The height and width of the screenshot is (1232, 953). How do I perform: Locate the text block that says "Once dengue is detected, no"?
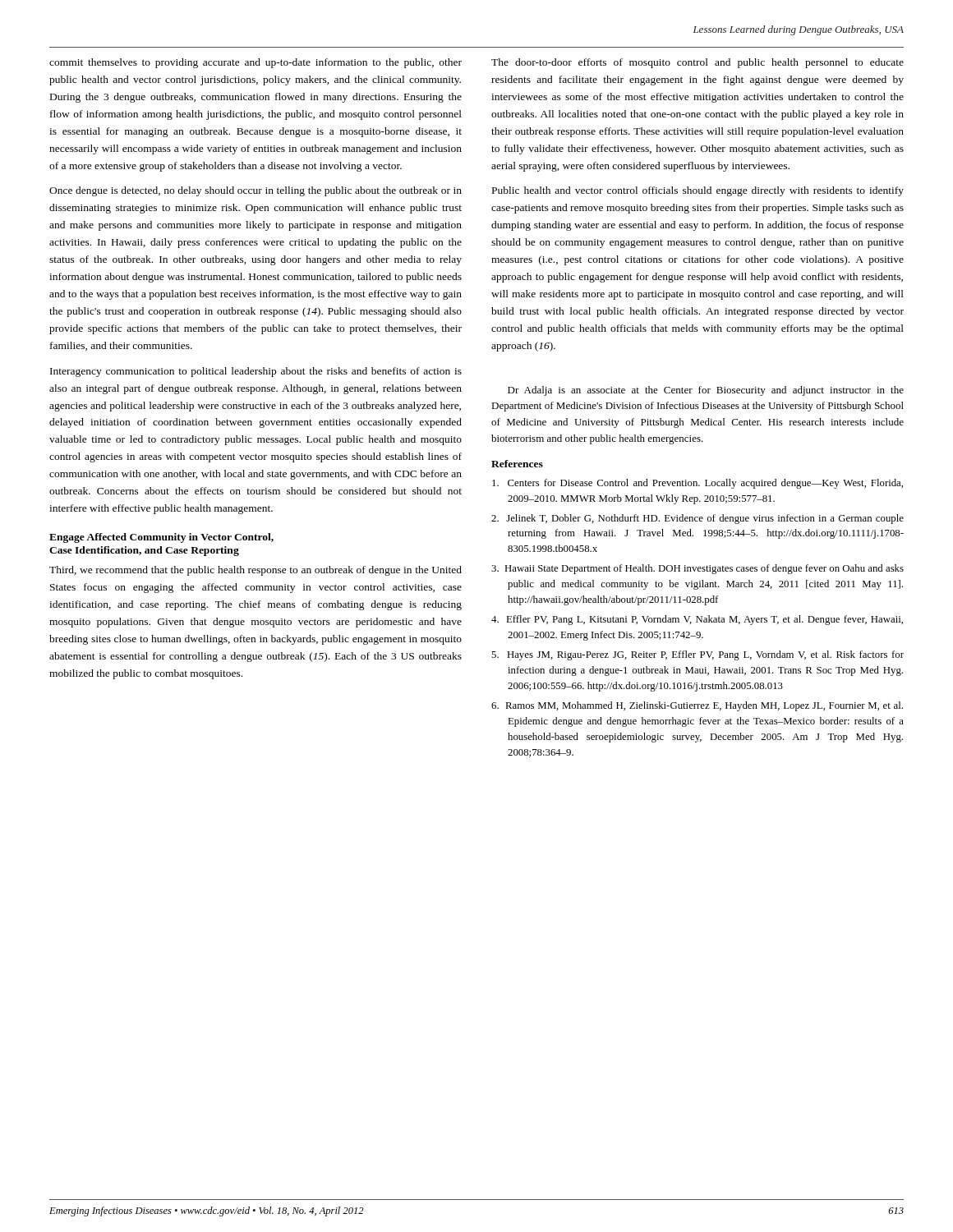[x=255, y=269]
